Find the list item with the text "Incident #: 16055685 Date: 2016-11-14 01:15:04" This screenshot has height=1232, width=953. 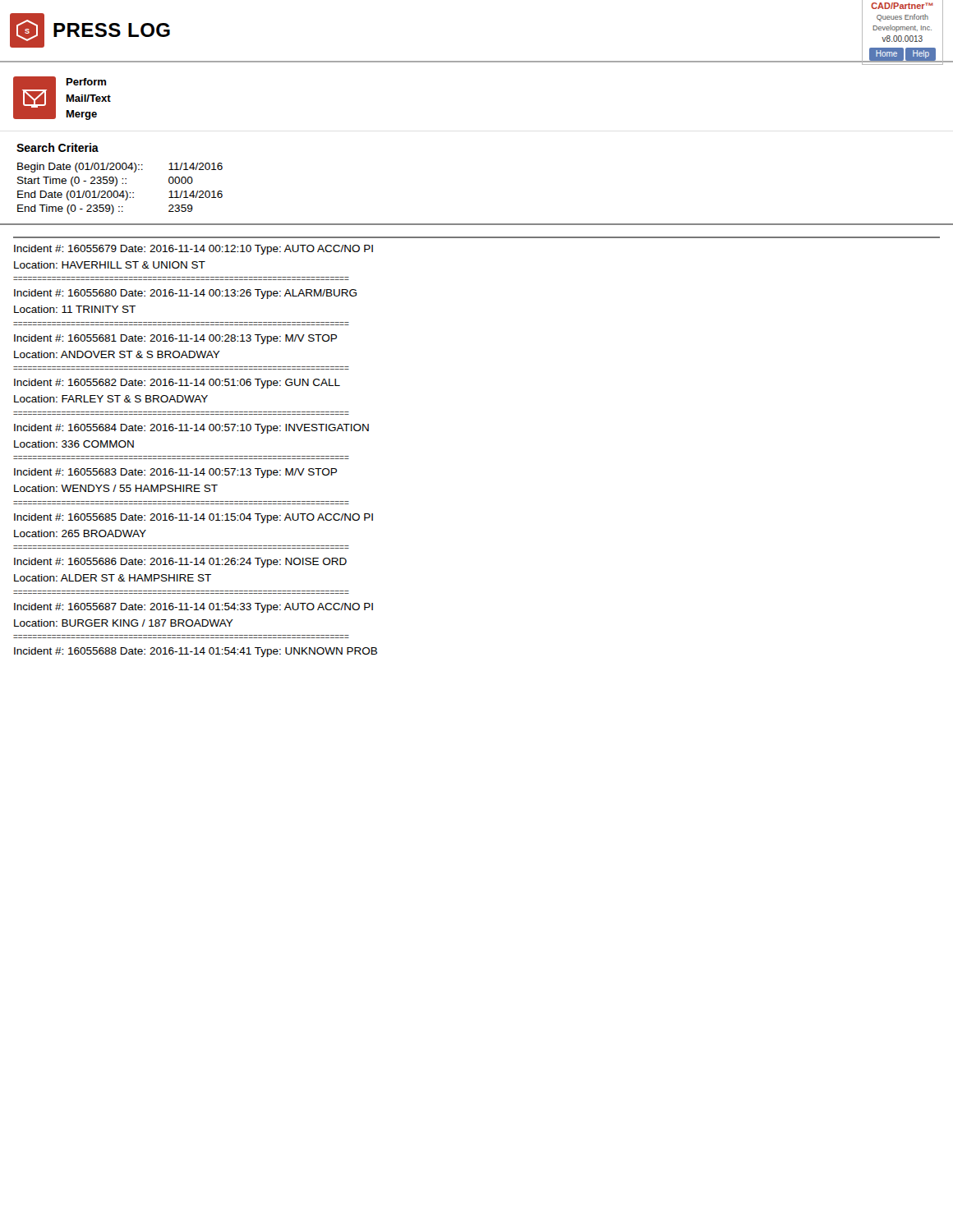[193, 518]
